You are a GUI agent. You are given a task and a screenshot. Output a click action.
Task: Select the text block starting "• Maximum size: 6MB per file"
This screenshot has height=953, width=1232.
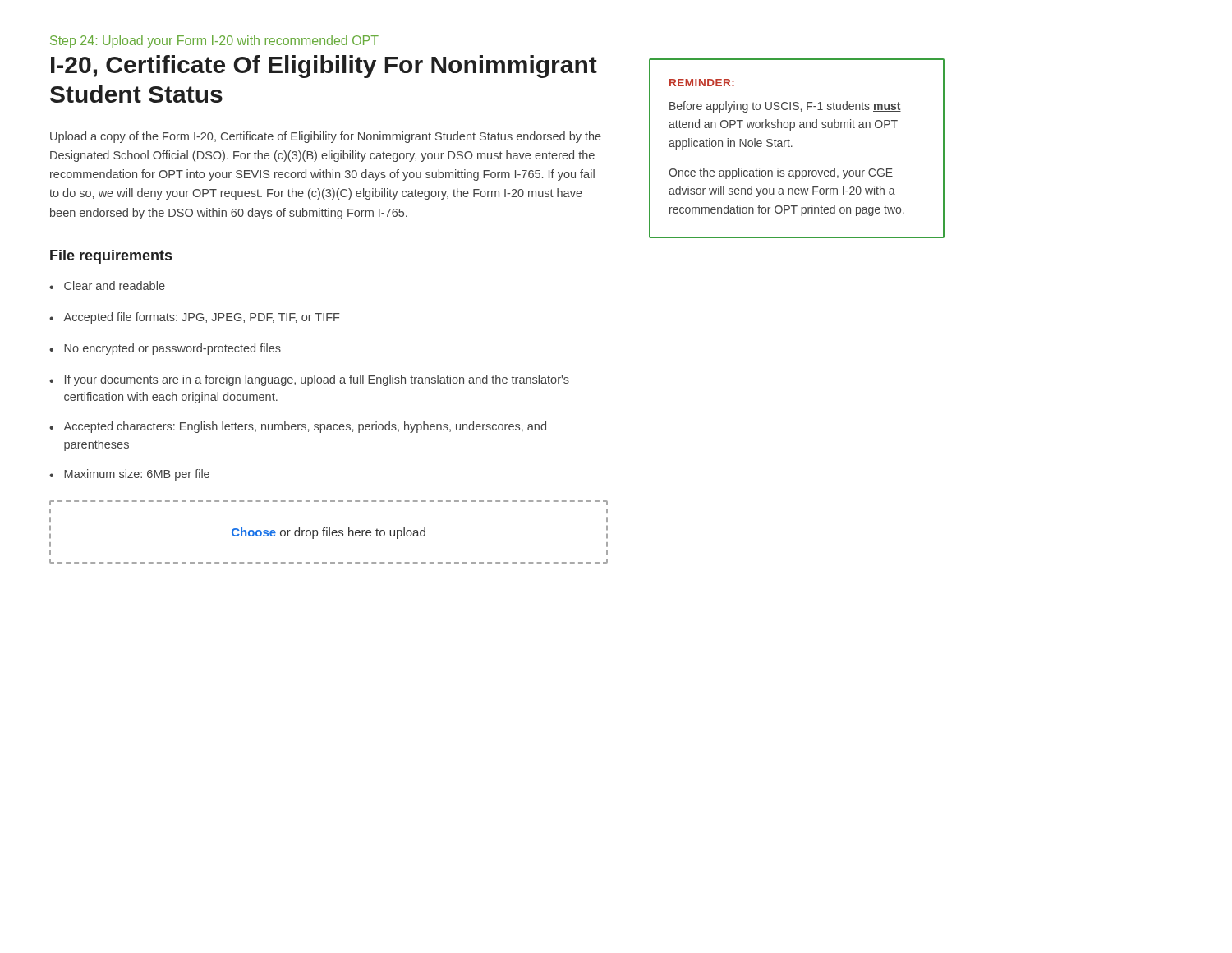pyautogui.click(x=130, y=475)
